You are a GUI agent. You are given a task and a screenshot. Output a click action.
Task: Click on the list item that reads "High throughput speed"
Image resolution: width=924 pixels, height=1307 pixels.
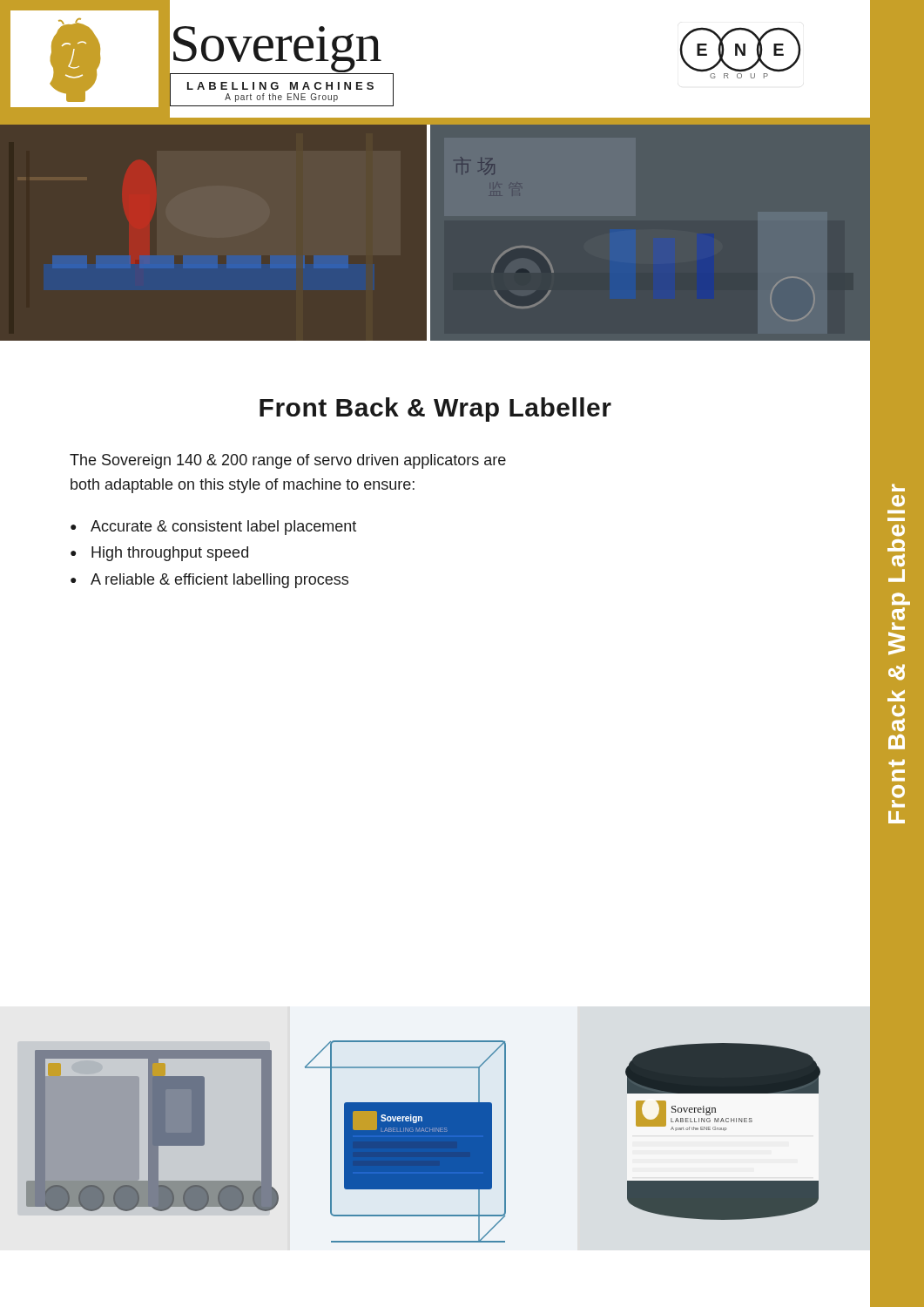(x=170, y=553)
